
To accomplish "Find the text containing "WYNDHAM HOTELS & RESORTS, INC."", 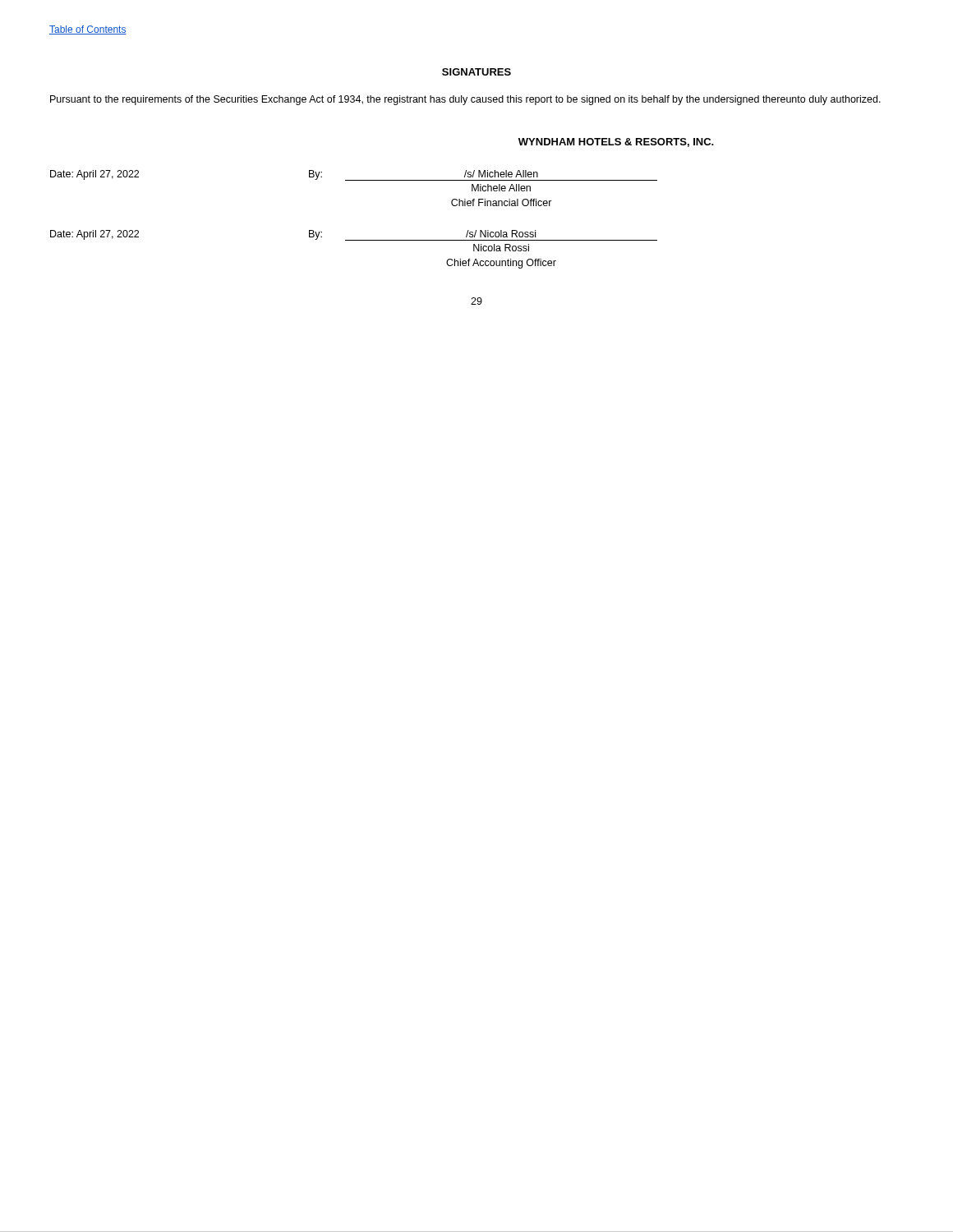I will [x=616, y=142].
